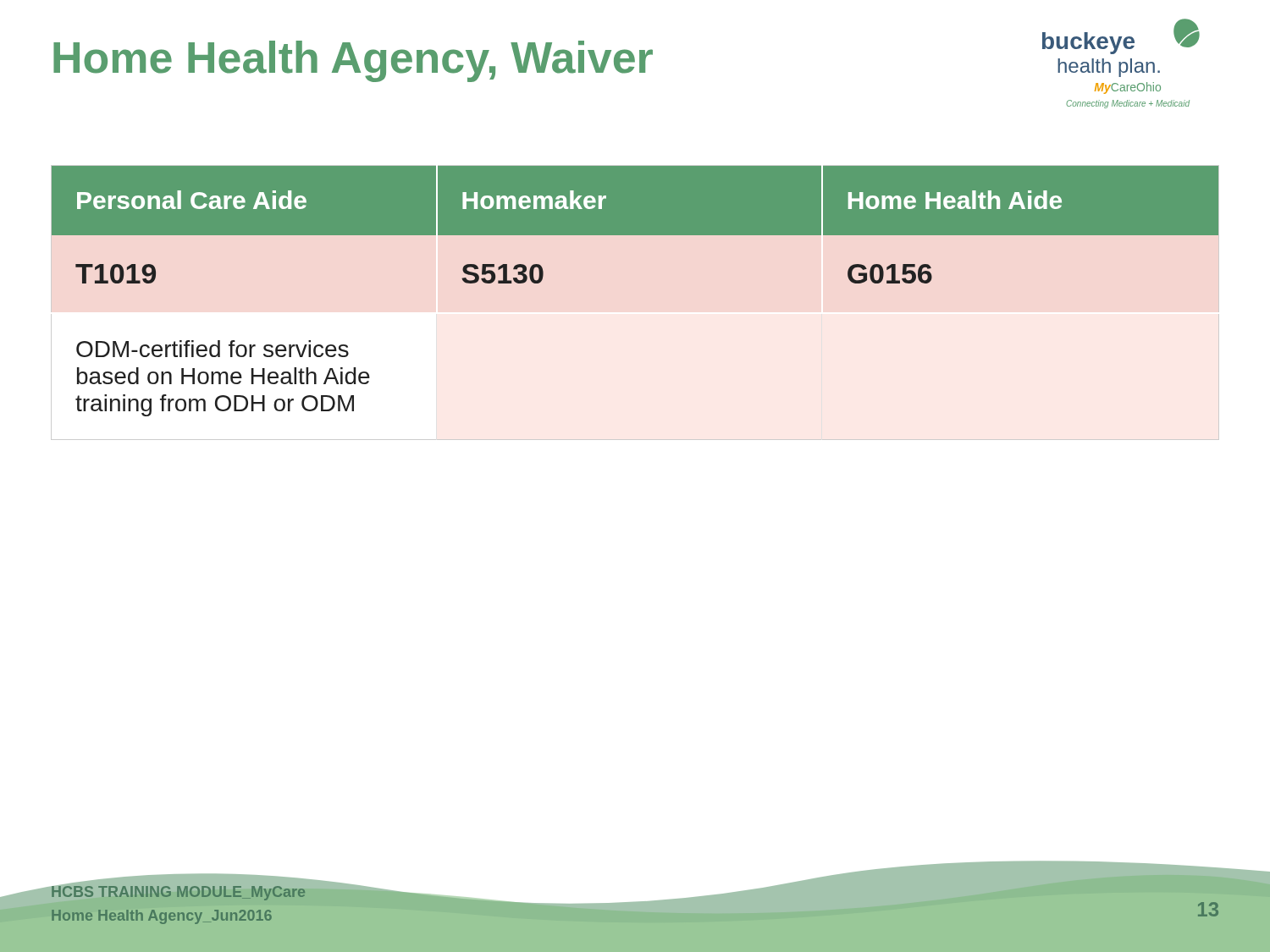This screenshot has height=952, width=1270.
Task: Locate the table with the text "ODM-certified for services based"
Action: pyautogui.click(x=635, y=302)
